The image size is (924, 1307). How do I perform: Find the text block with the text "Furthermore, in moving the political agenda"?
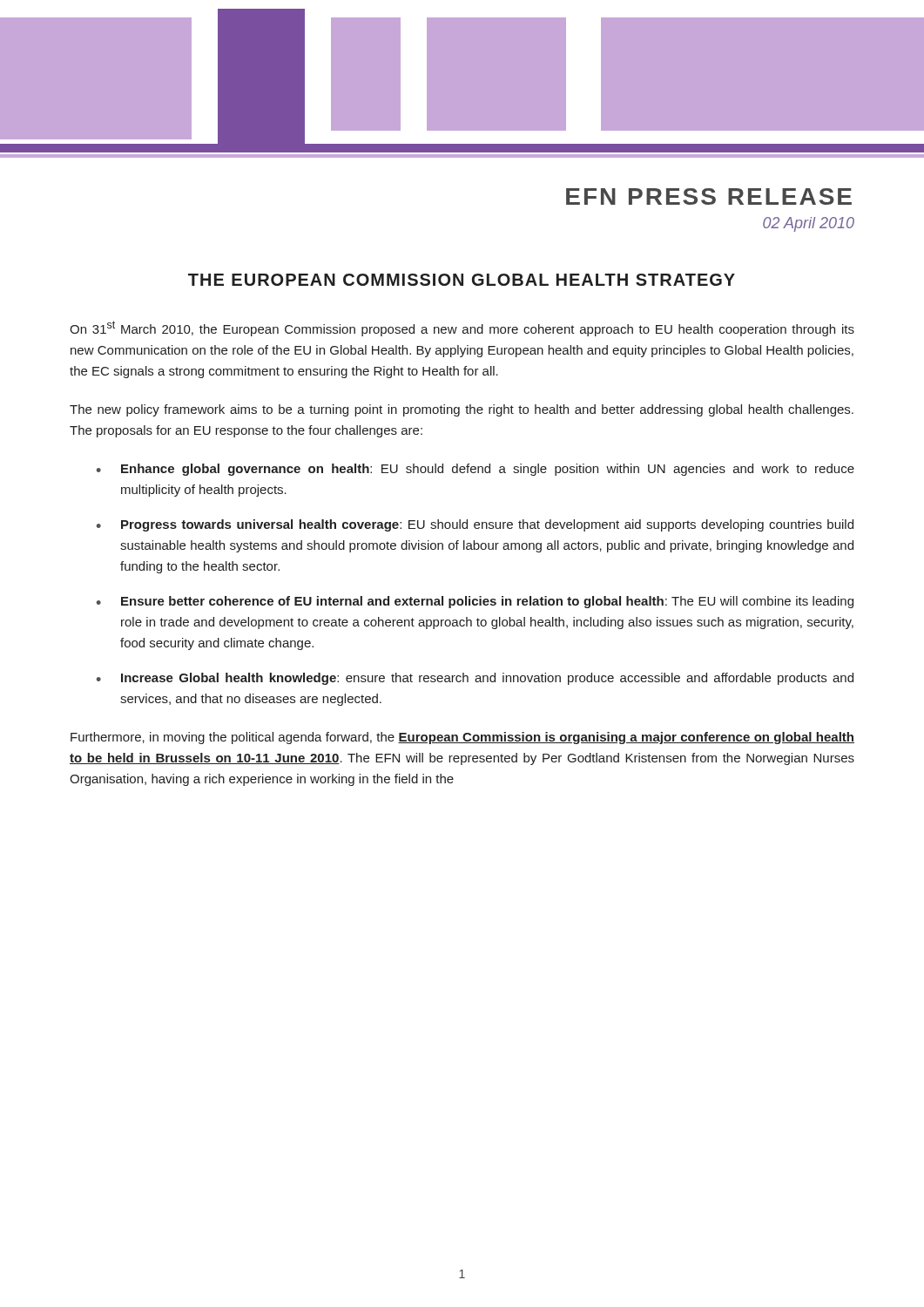point(462,758)
